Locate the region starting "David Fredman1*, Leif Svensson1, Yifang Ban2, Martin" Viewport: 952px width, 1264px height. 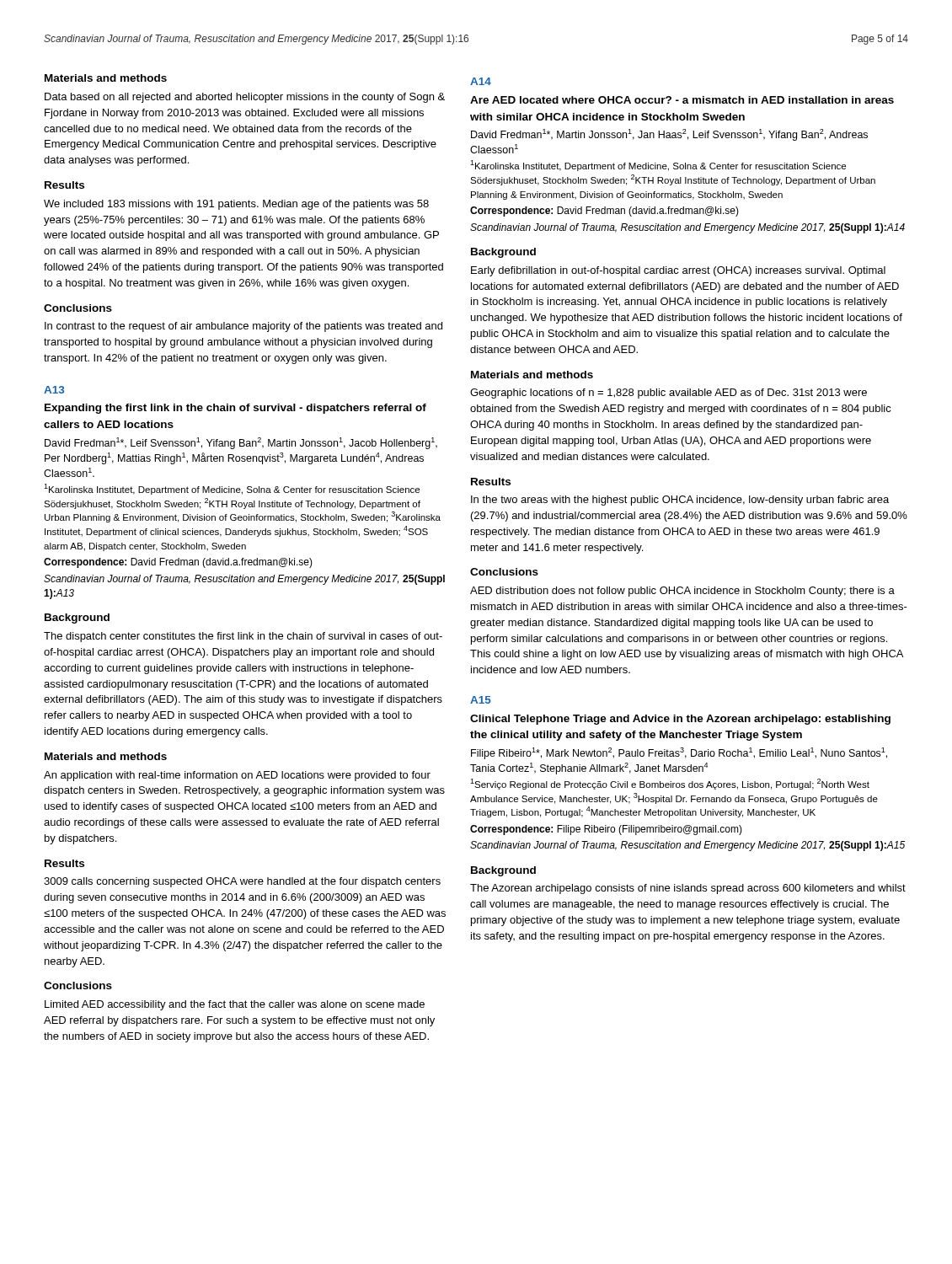(241, 457)
